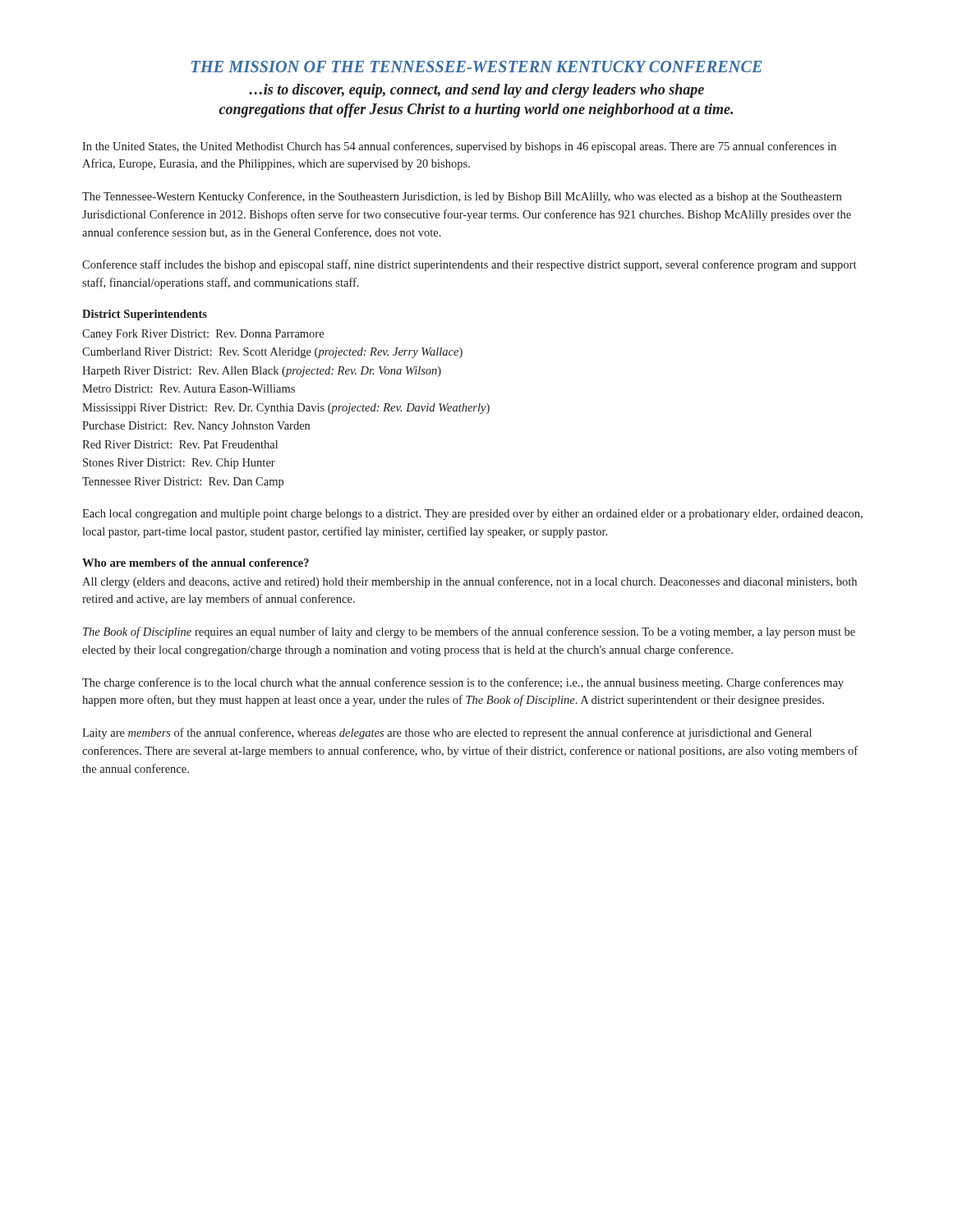The image size is (953, 1232).
Task: Find the text block that reads "Conference staff includes the"
Action: pyautogui.click(x=469, y=274)
